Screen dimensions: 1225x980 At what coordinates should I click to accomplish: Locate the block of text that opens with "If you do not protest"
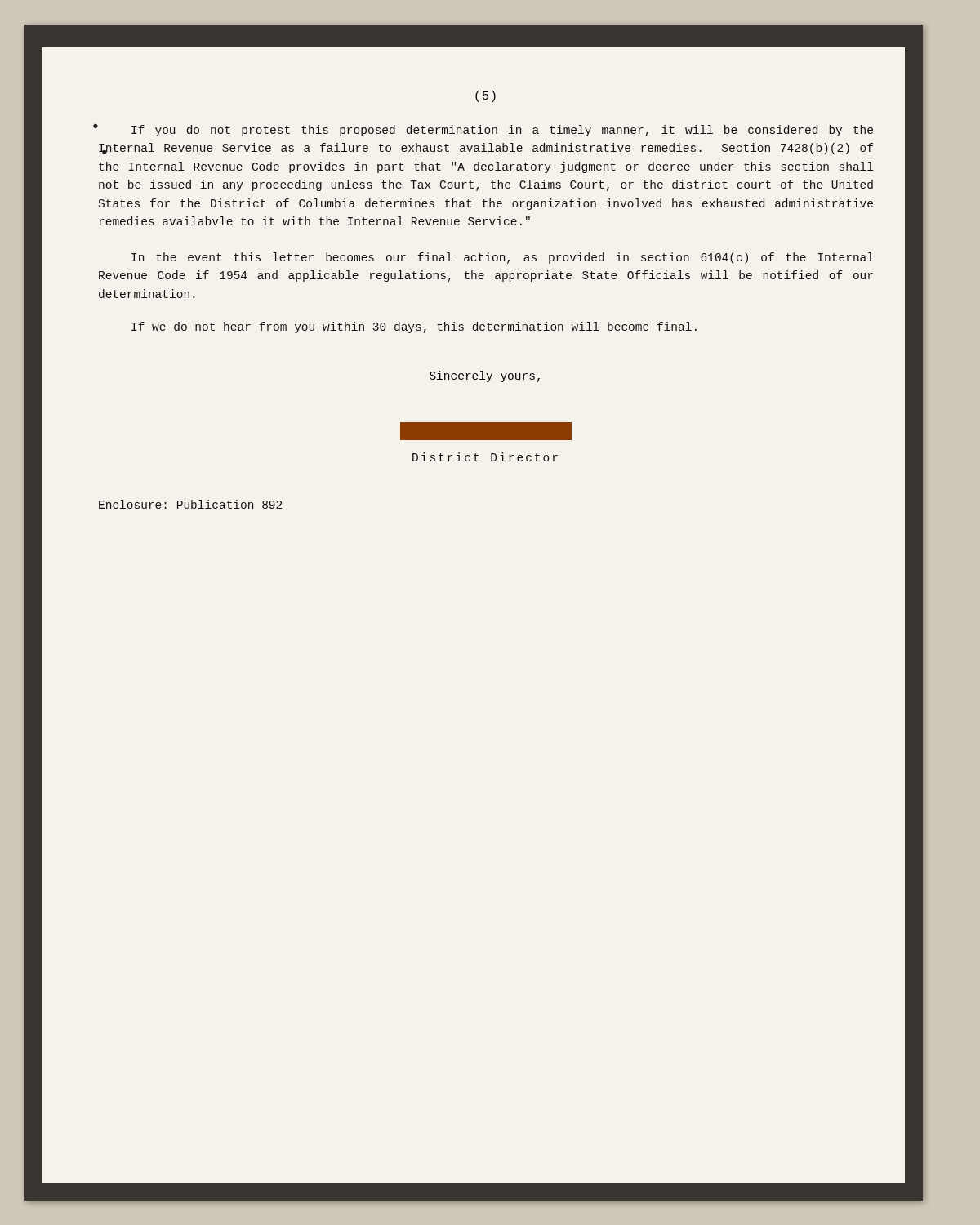point(486,177)
